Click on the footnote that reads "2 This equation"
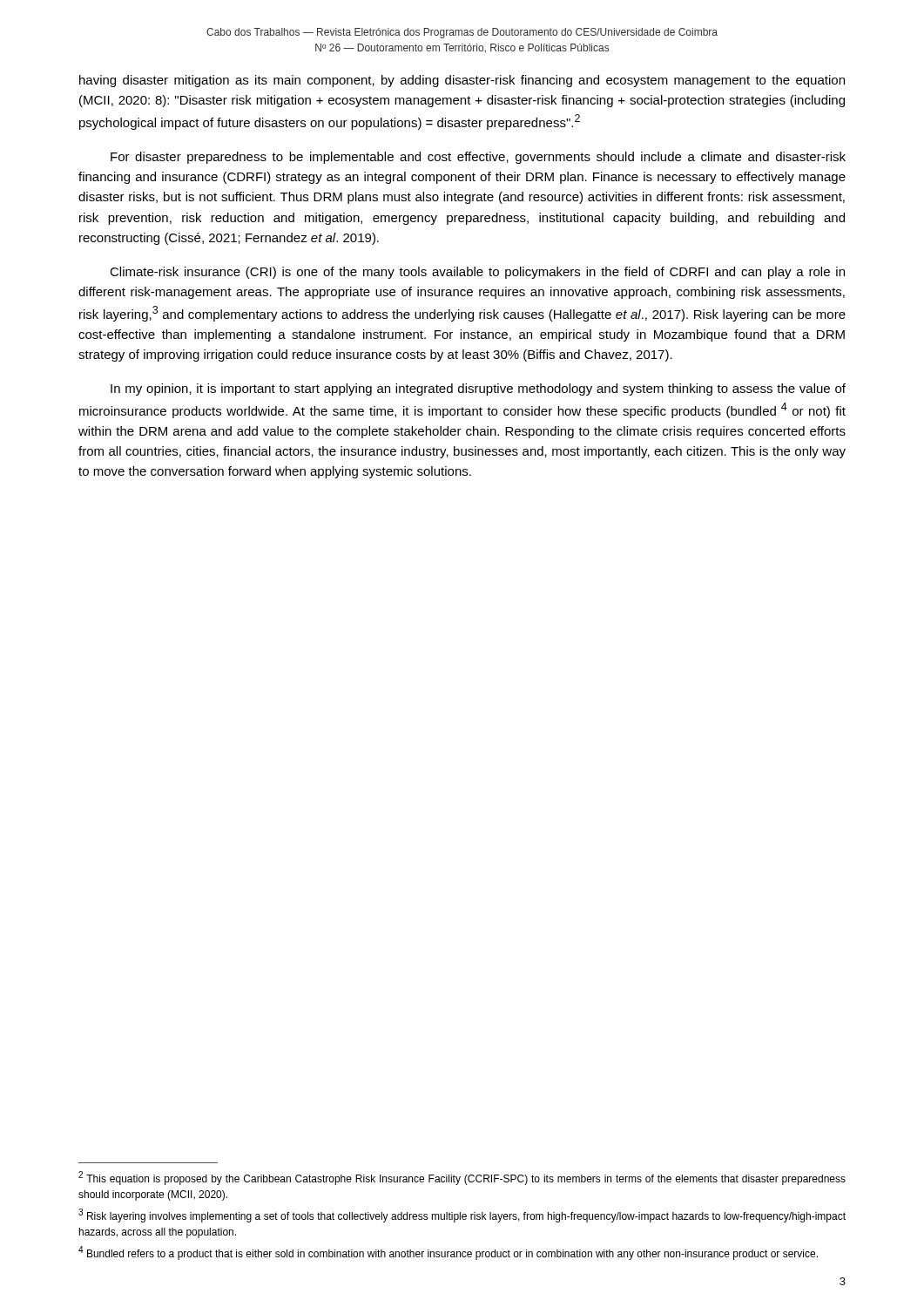Image resolution: width=924 pixels, height=1307 pixels. click(462, 1212)
